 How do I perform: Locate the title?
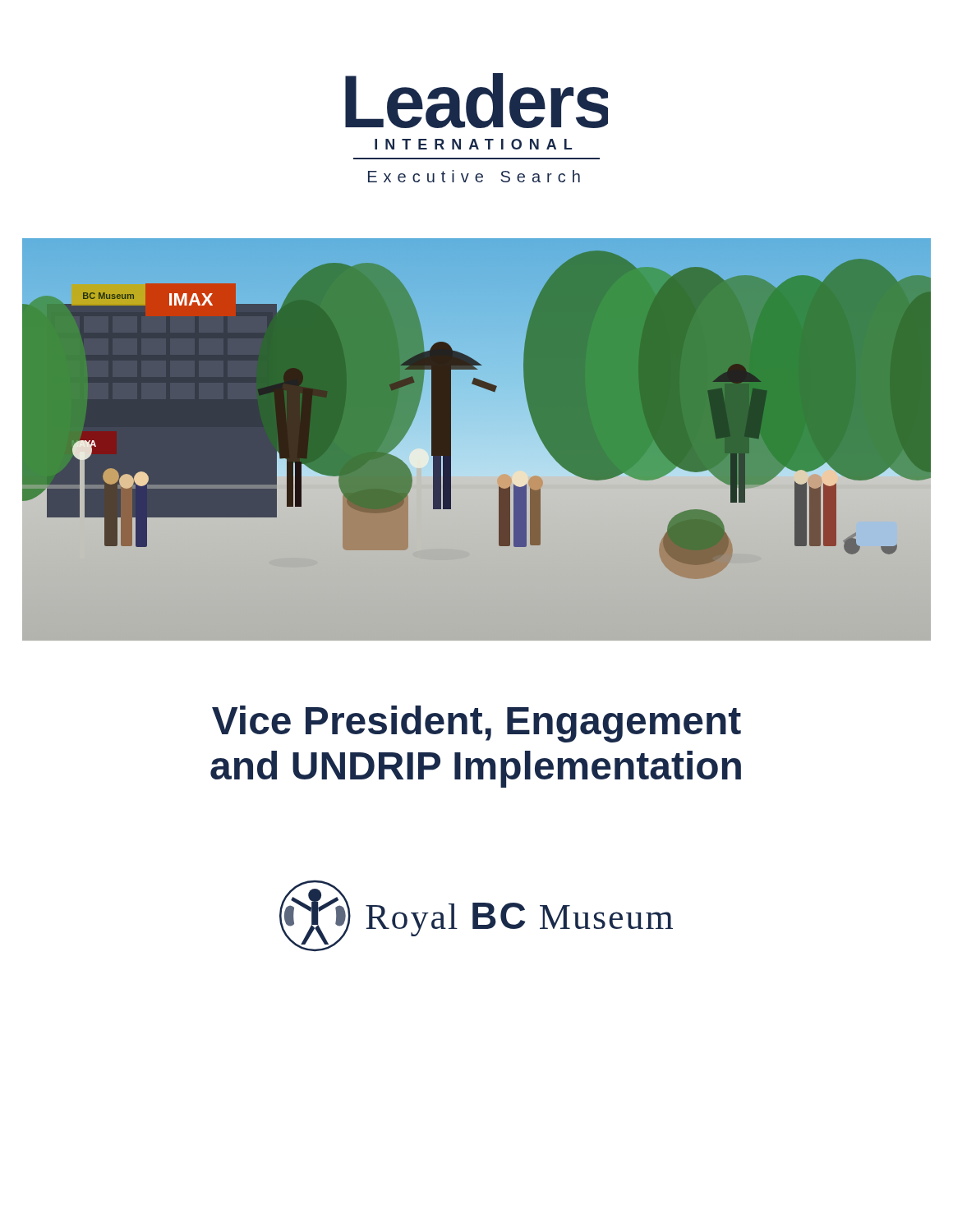[x=476, y=743]
